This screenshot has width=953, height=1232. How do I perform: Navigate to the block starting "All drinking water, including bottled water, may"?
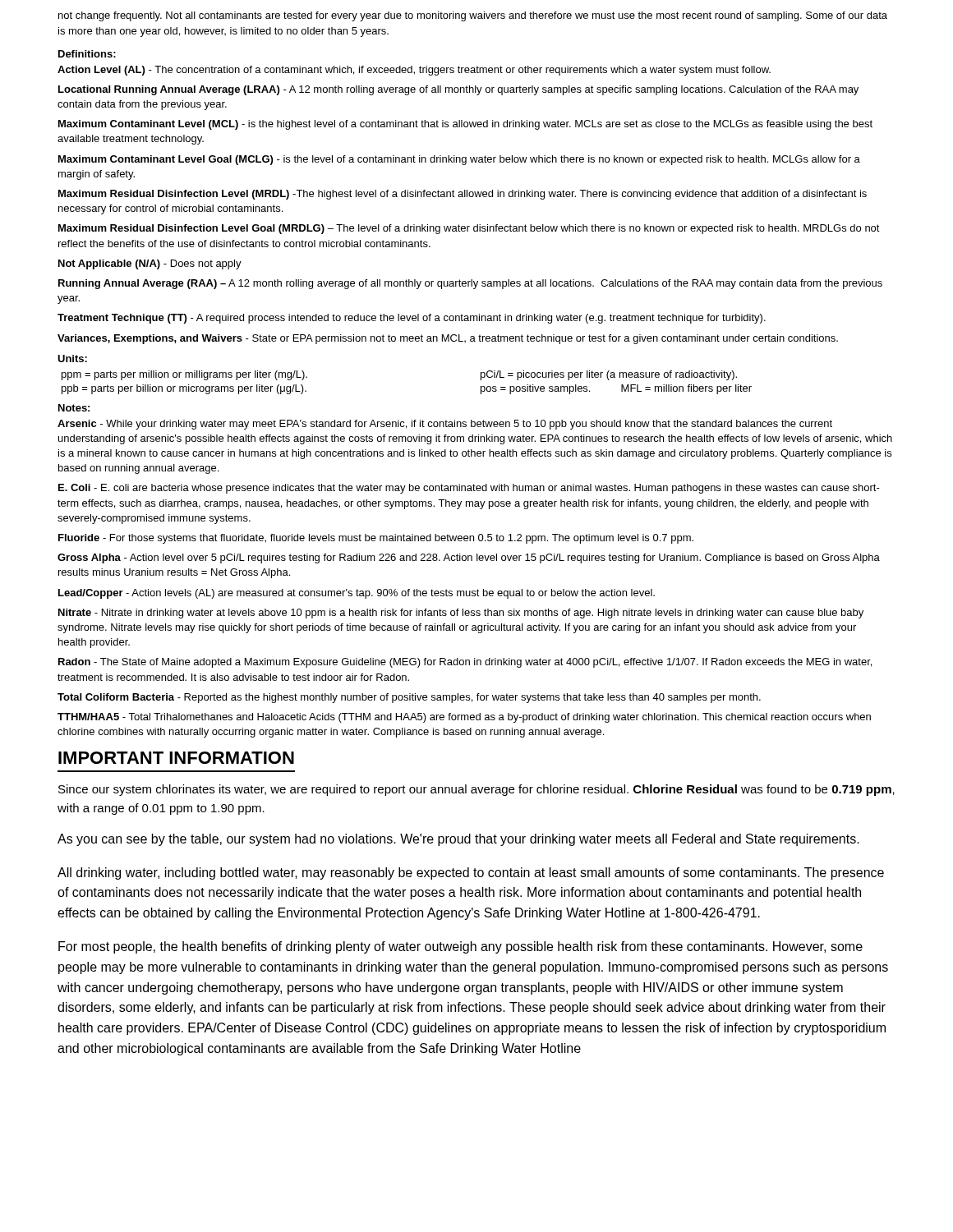(x=471, y=893)
